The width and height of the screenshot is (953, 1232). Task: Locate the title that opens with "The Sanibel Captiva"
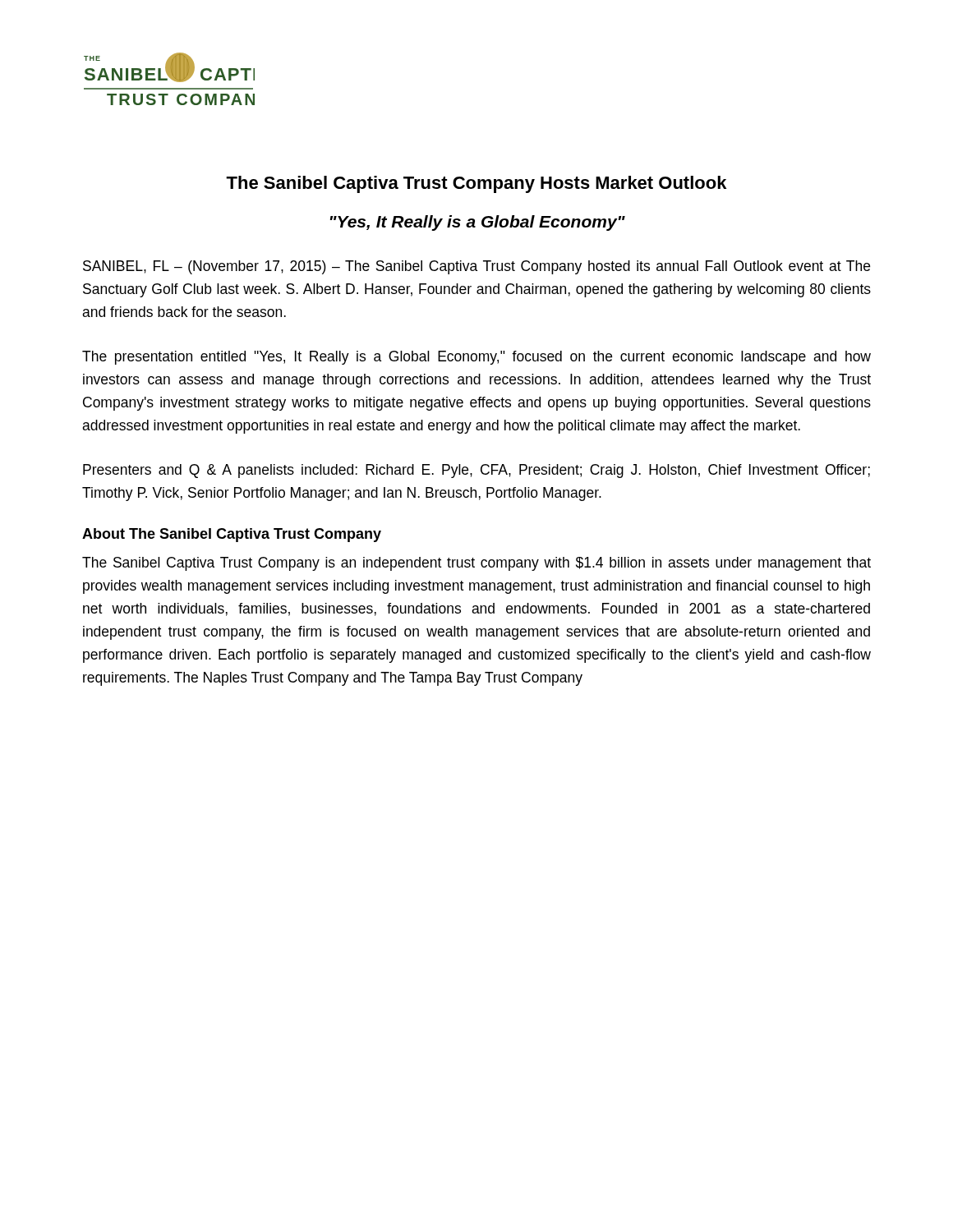(476, 183)
